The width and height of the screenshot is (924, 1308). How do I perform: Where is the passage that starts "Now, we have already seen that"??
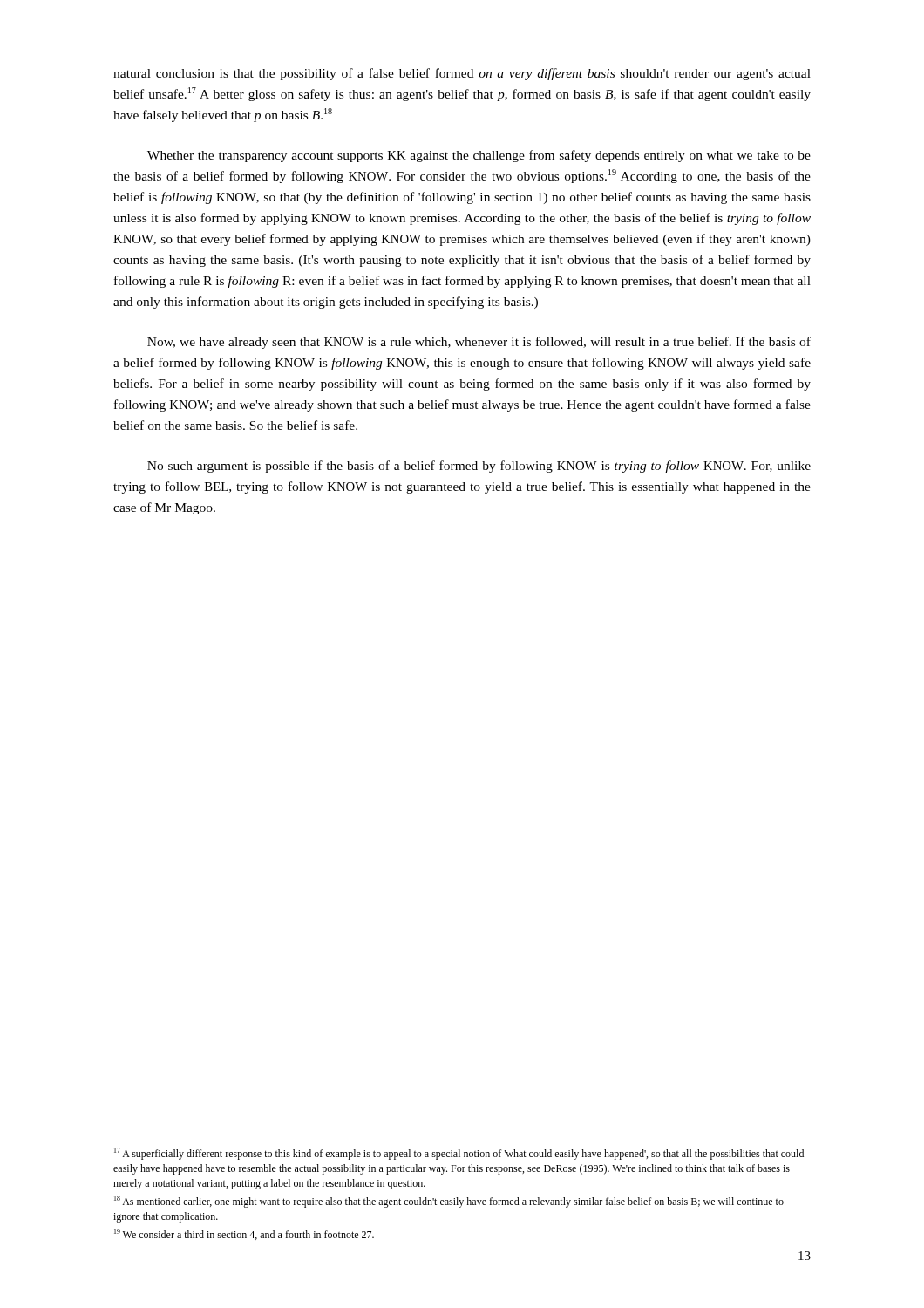coord(462,383)
